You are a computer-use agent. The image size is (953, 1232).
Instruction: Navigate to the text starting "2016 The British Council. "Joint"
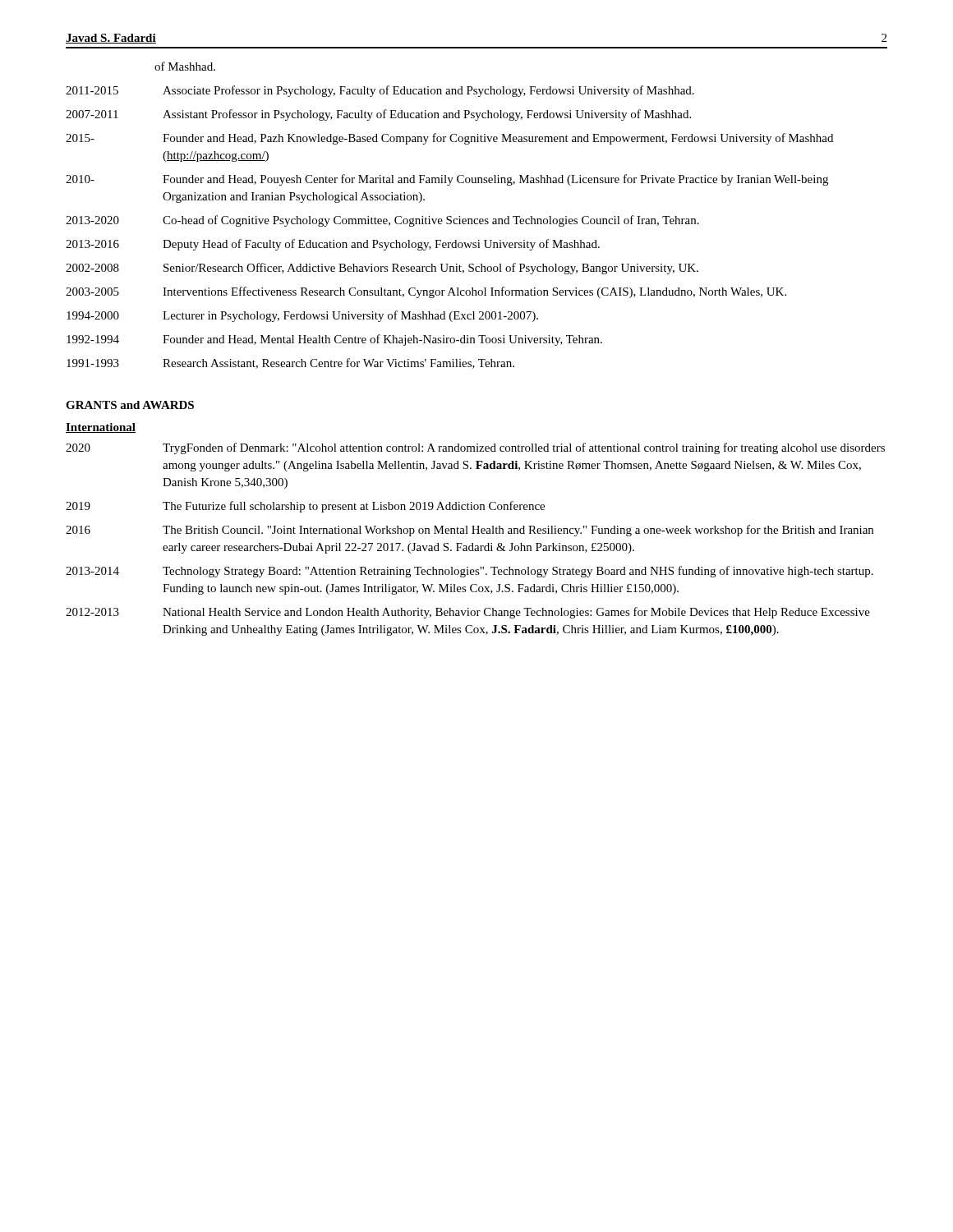click(x=476, y=539)
